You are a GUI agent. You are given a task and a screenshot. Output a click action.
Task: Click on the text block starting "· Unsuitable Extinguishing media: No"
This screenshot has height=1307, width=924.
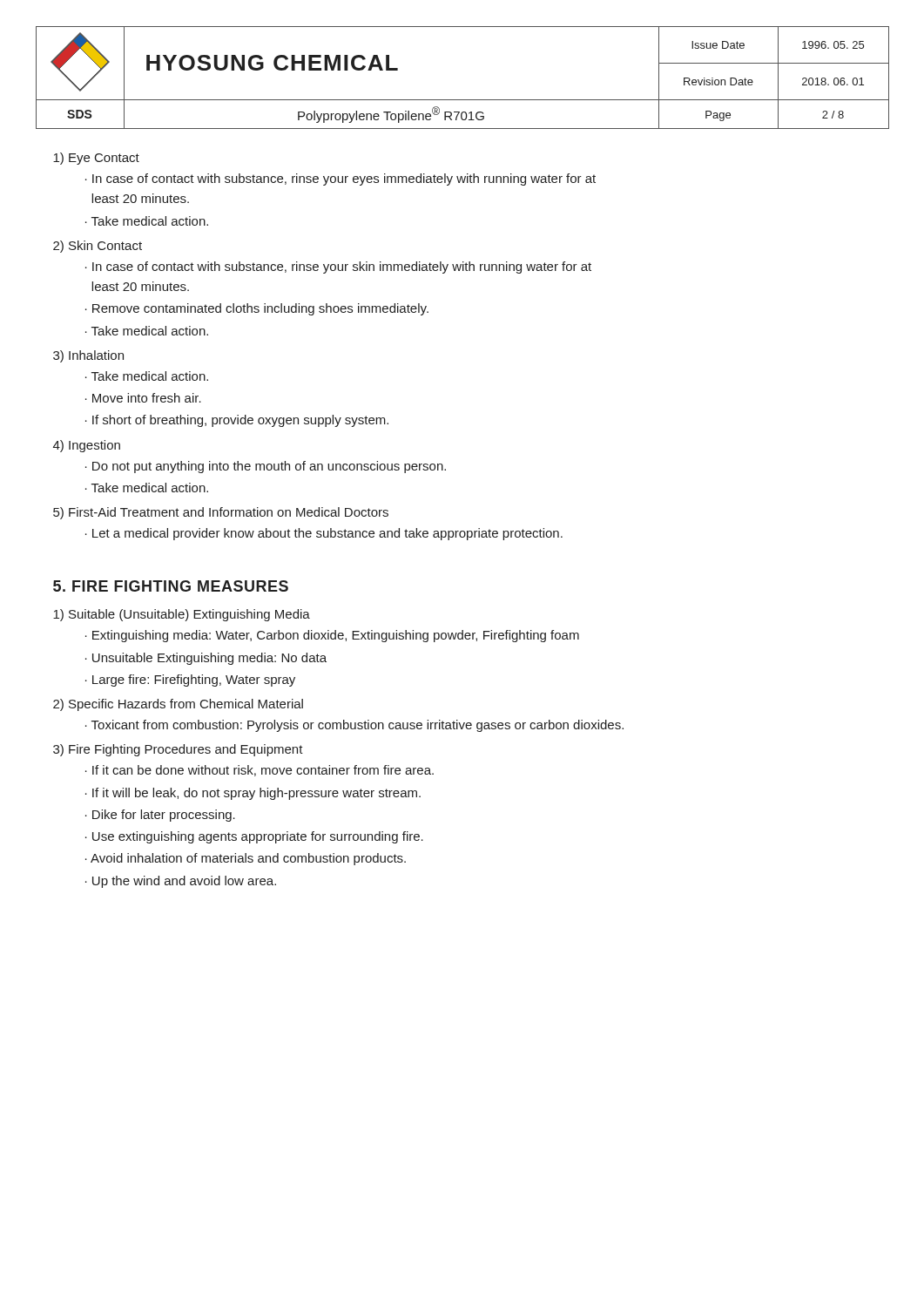[205, 657]
